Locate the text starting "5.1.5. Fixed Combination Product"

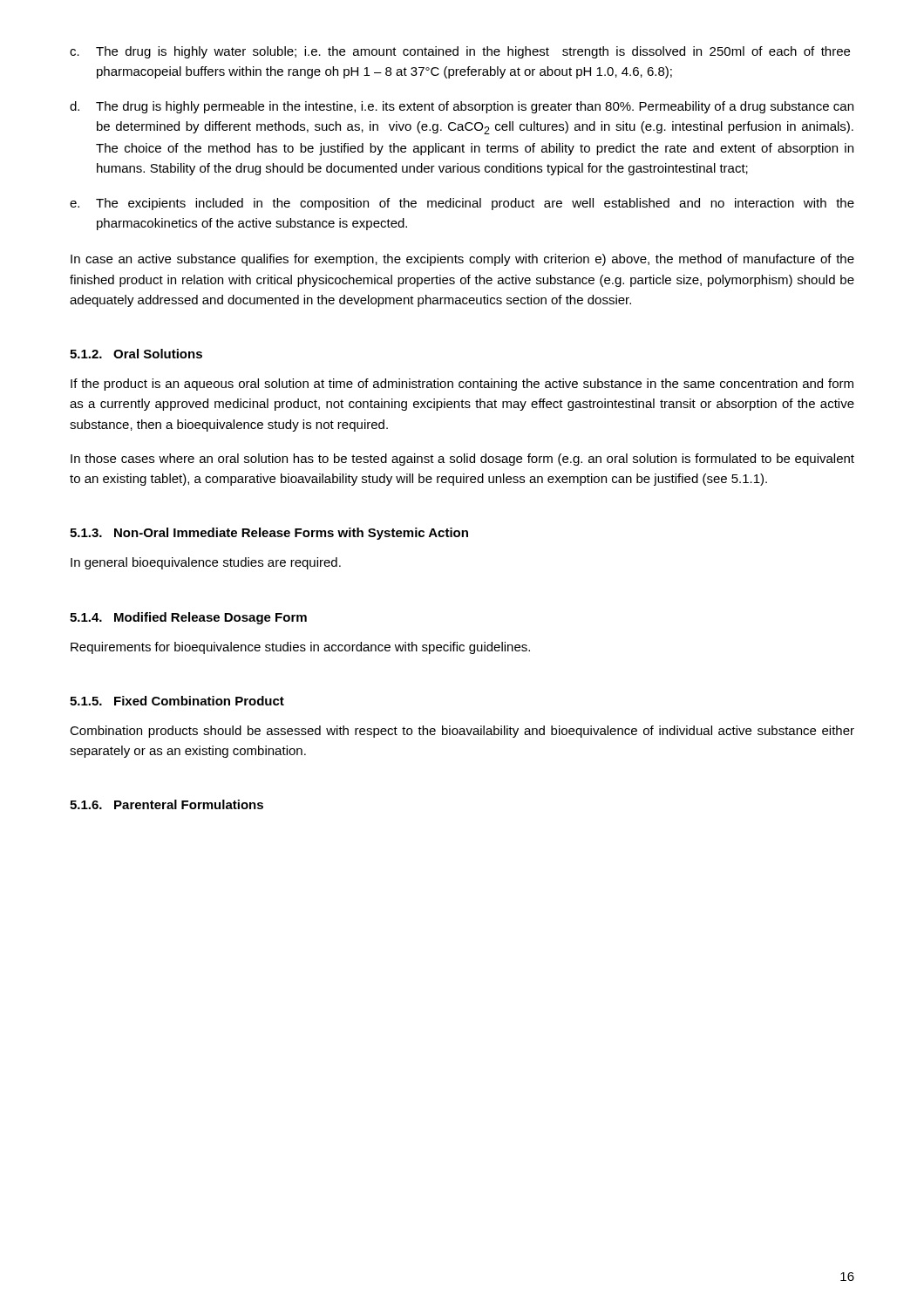177,700
